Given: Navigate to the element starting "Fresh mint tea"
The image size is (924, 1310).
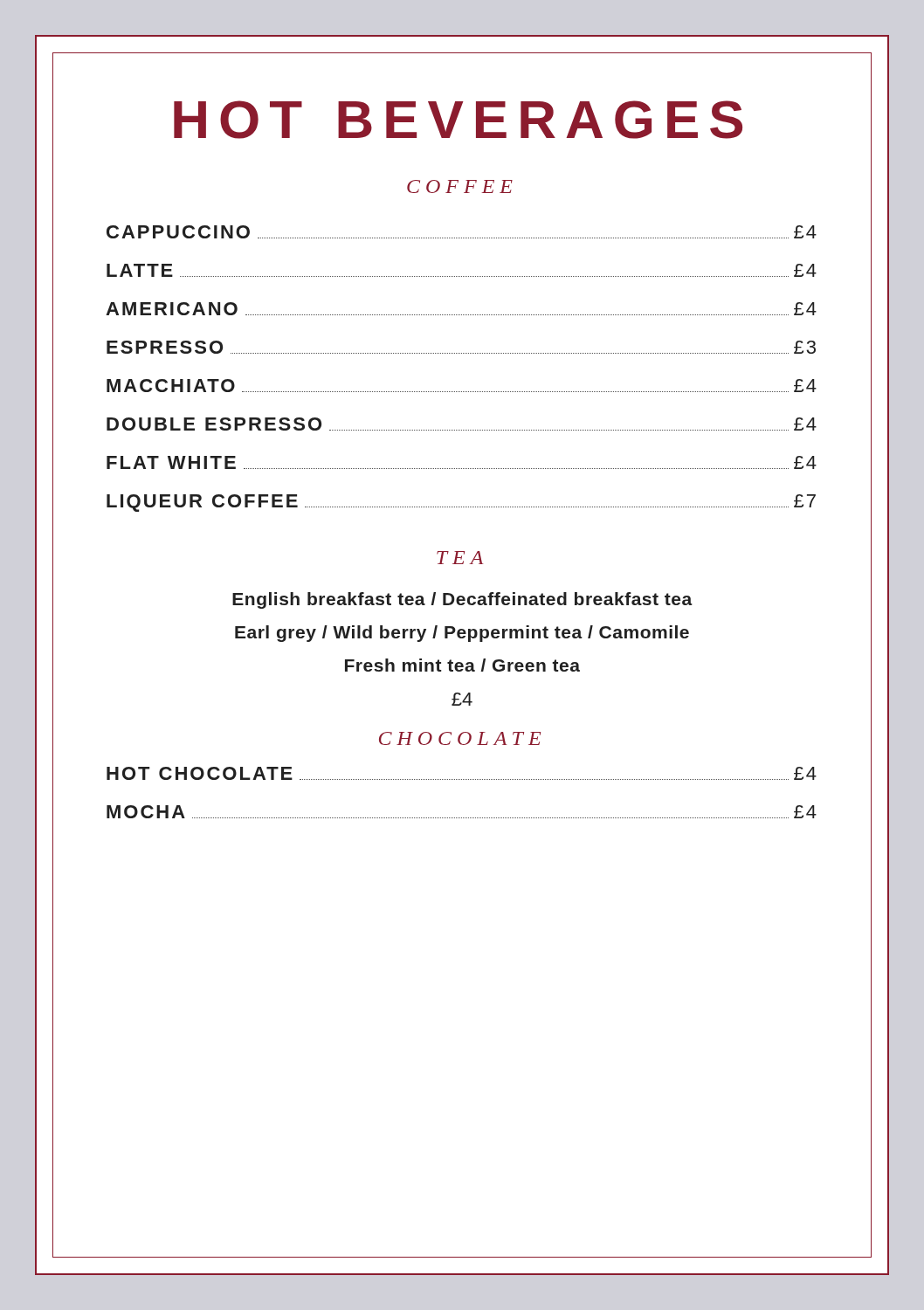Looking at the screenshot, I should pos(462,665).
